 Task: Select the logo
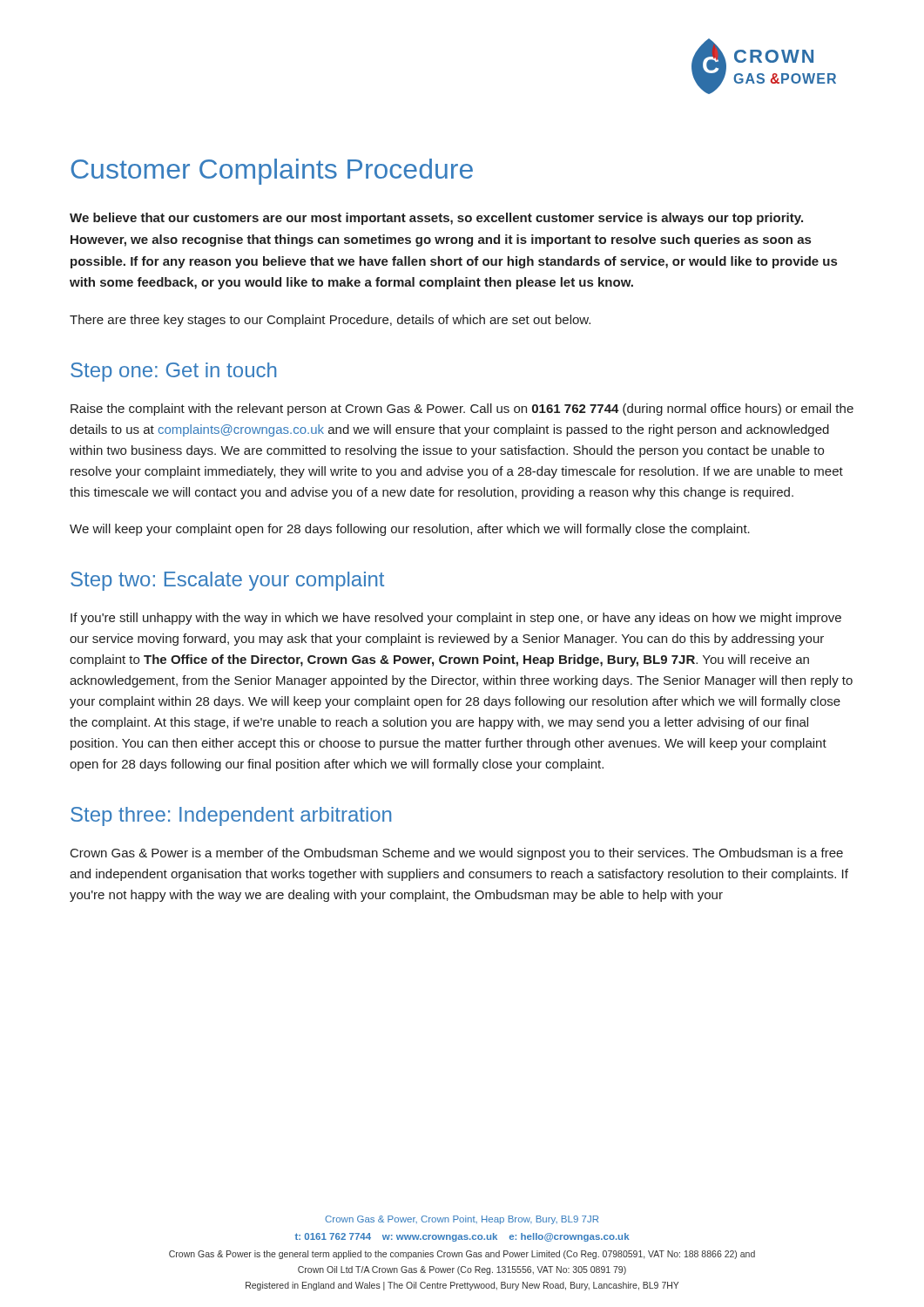[769, 66]
